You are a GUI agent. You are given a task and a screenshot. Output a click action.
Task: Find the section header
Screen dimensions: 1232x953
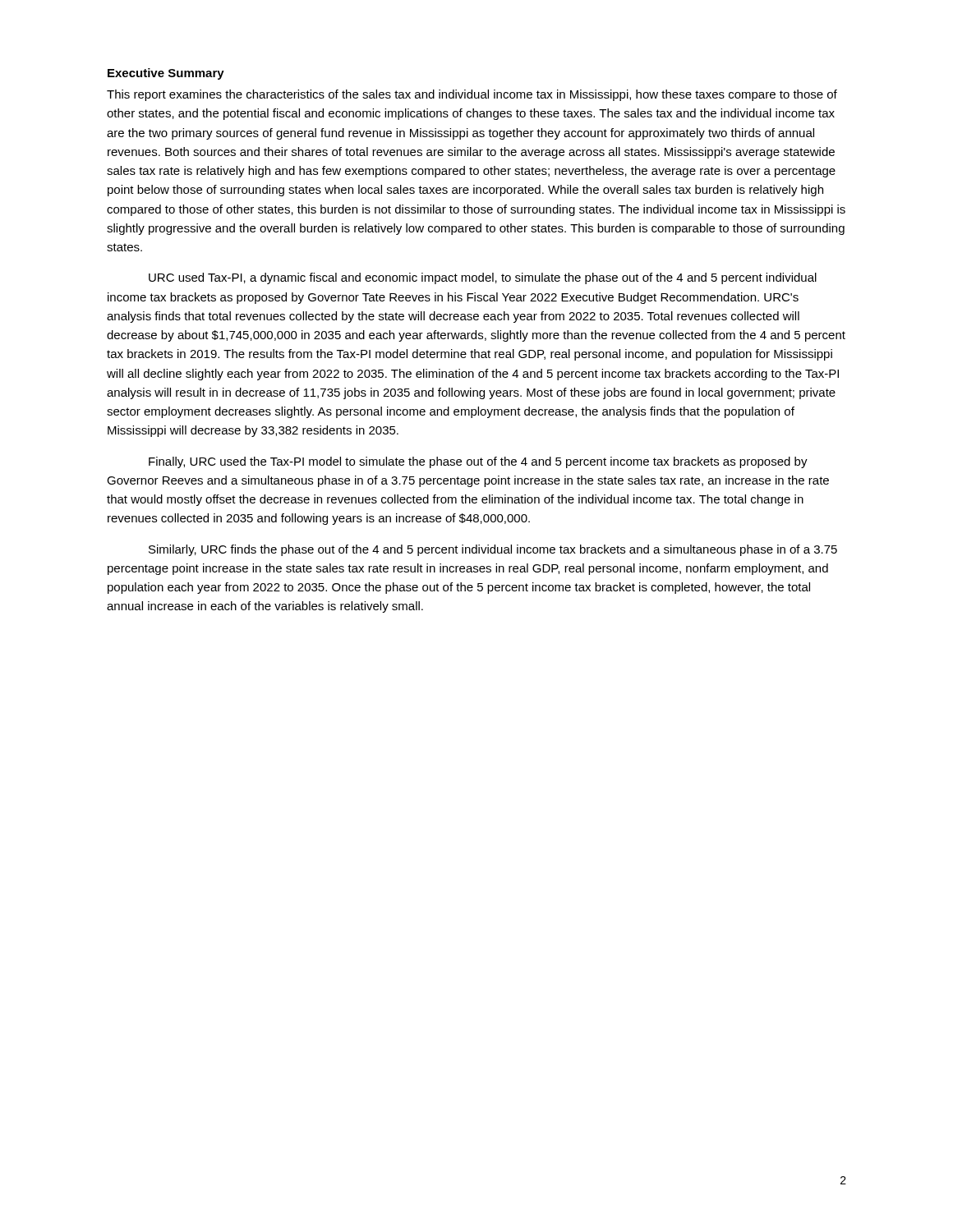tap(165, 73)
